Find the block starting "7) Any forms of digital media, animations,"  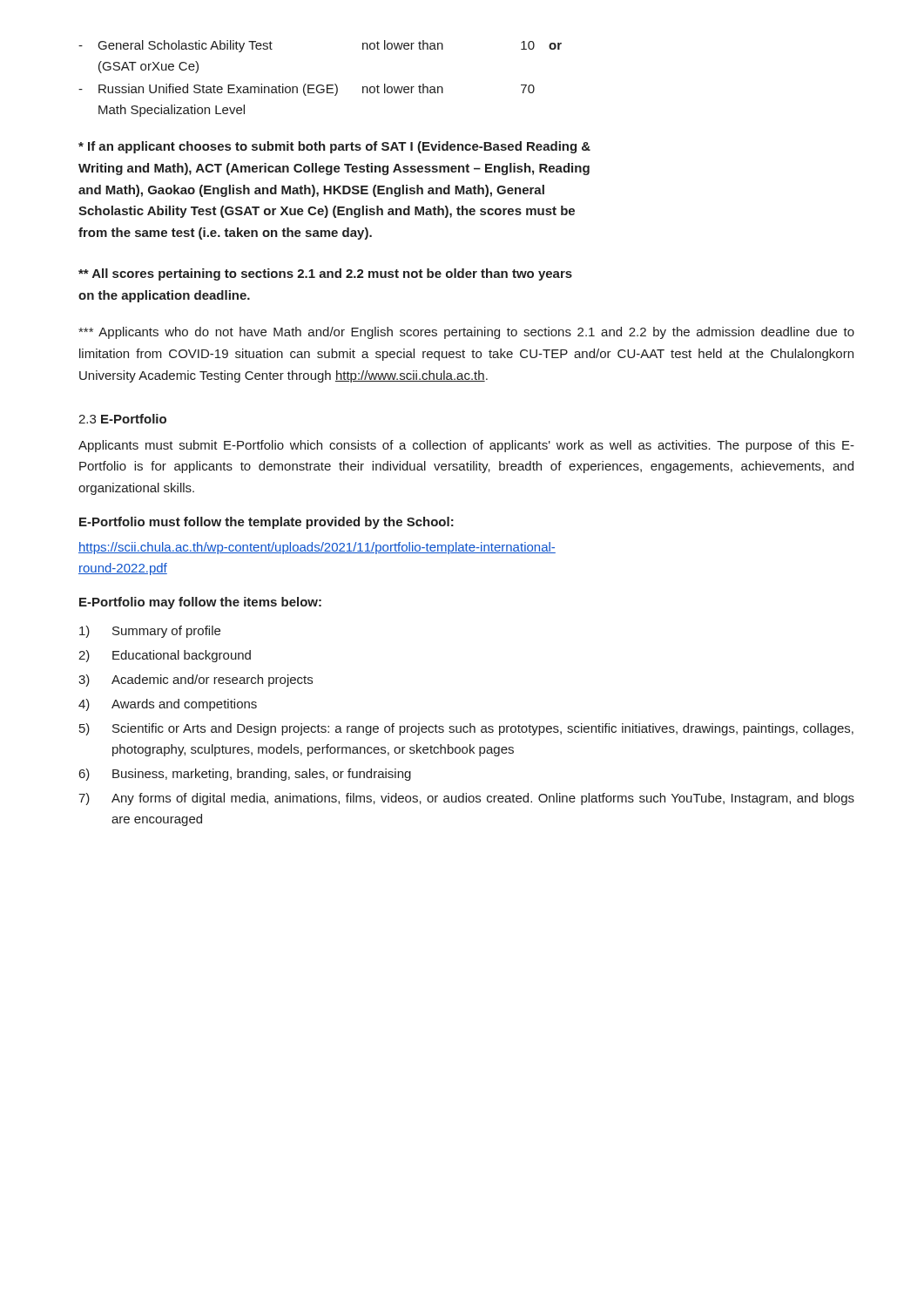466,808
